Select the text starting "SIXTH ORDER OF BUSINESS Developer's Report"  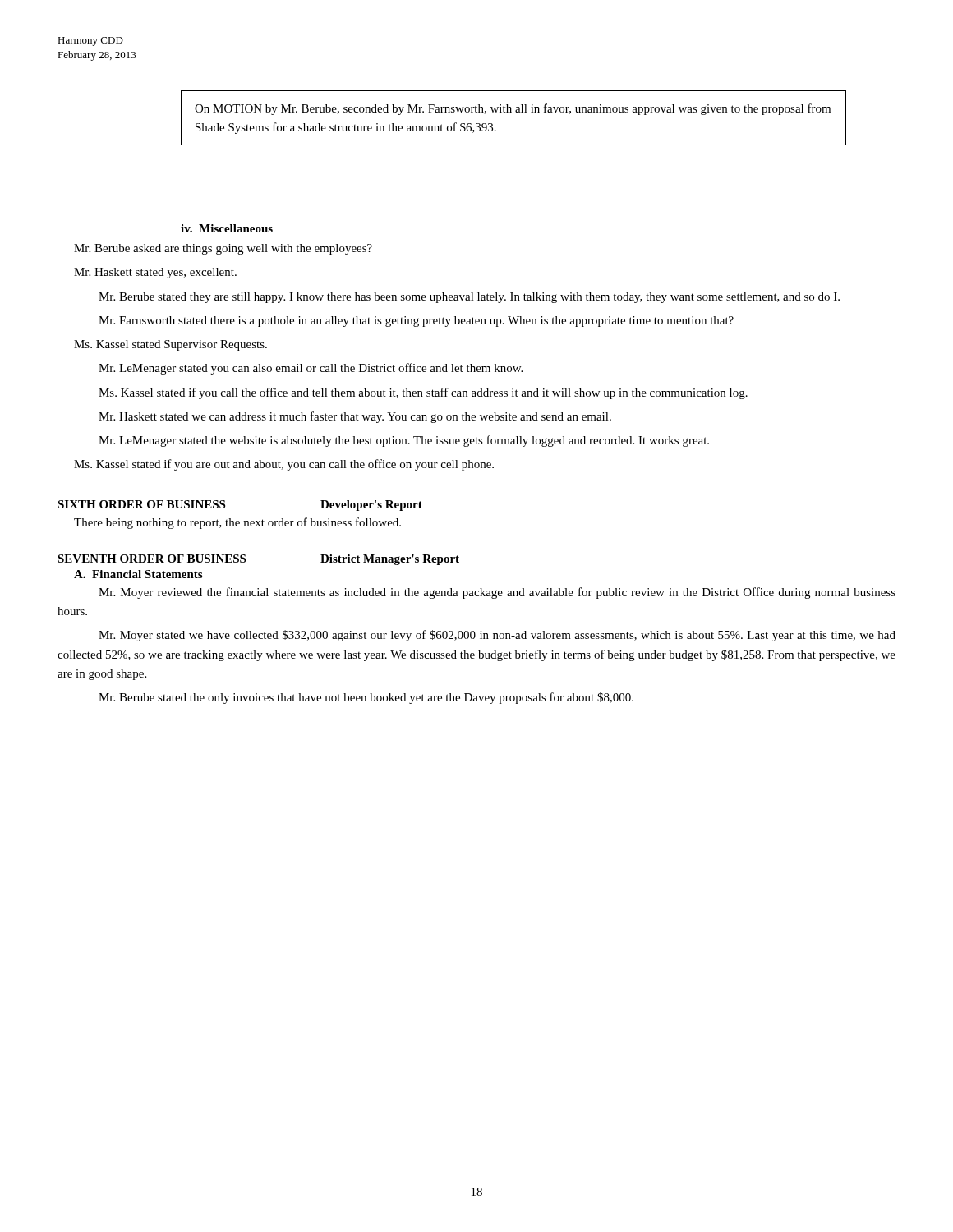pyautogui.click(x=139, y=506)
